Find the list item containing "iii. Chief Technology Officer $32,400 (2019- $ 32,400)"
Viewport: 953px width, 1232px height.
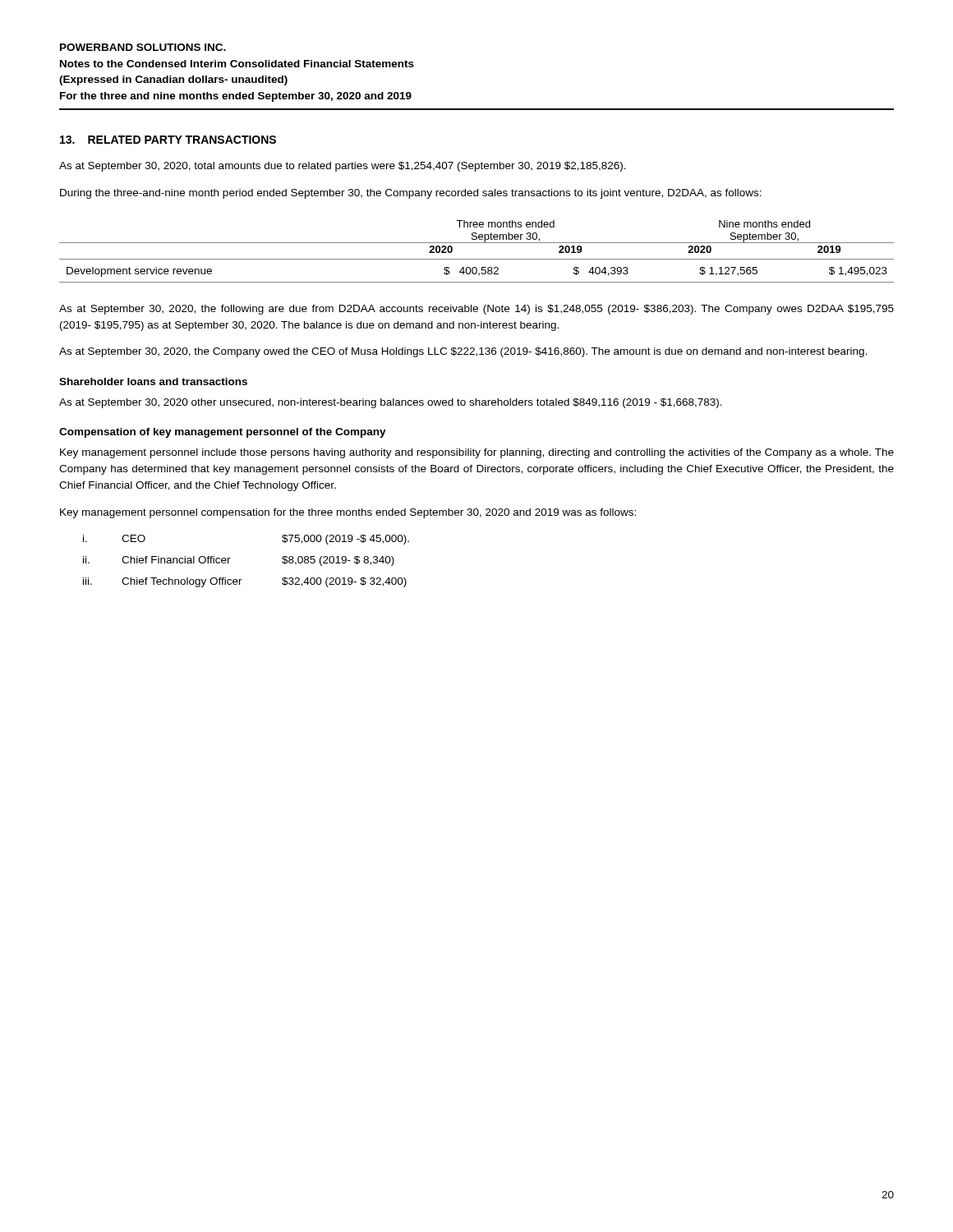pyautogui.click(x=233, y=582)
